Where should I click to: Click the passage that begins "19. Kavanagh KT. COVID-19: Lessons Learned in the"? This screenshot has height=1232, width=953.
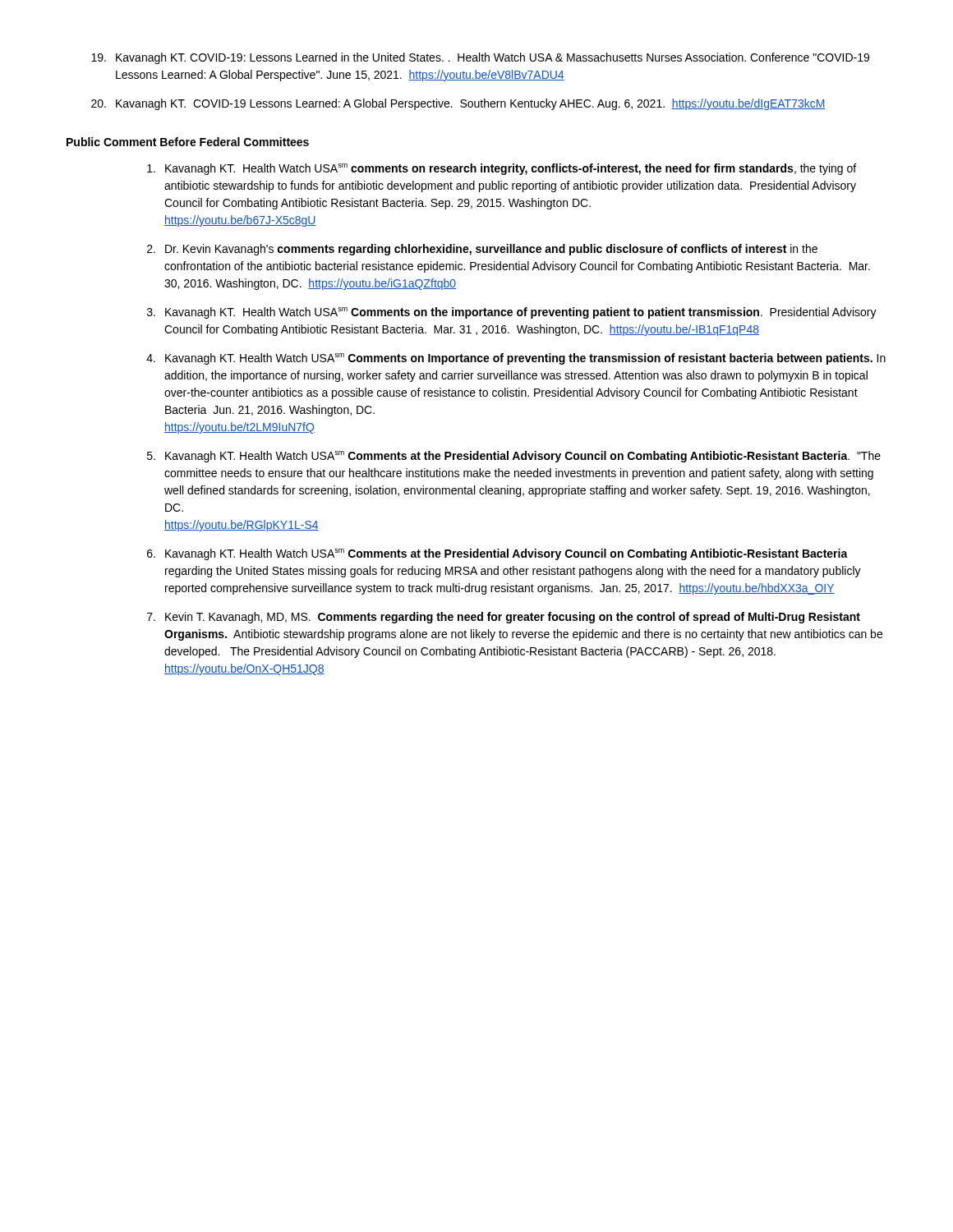[x=476, y=67]
